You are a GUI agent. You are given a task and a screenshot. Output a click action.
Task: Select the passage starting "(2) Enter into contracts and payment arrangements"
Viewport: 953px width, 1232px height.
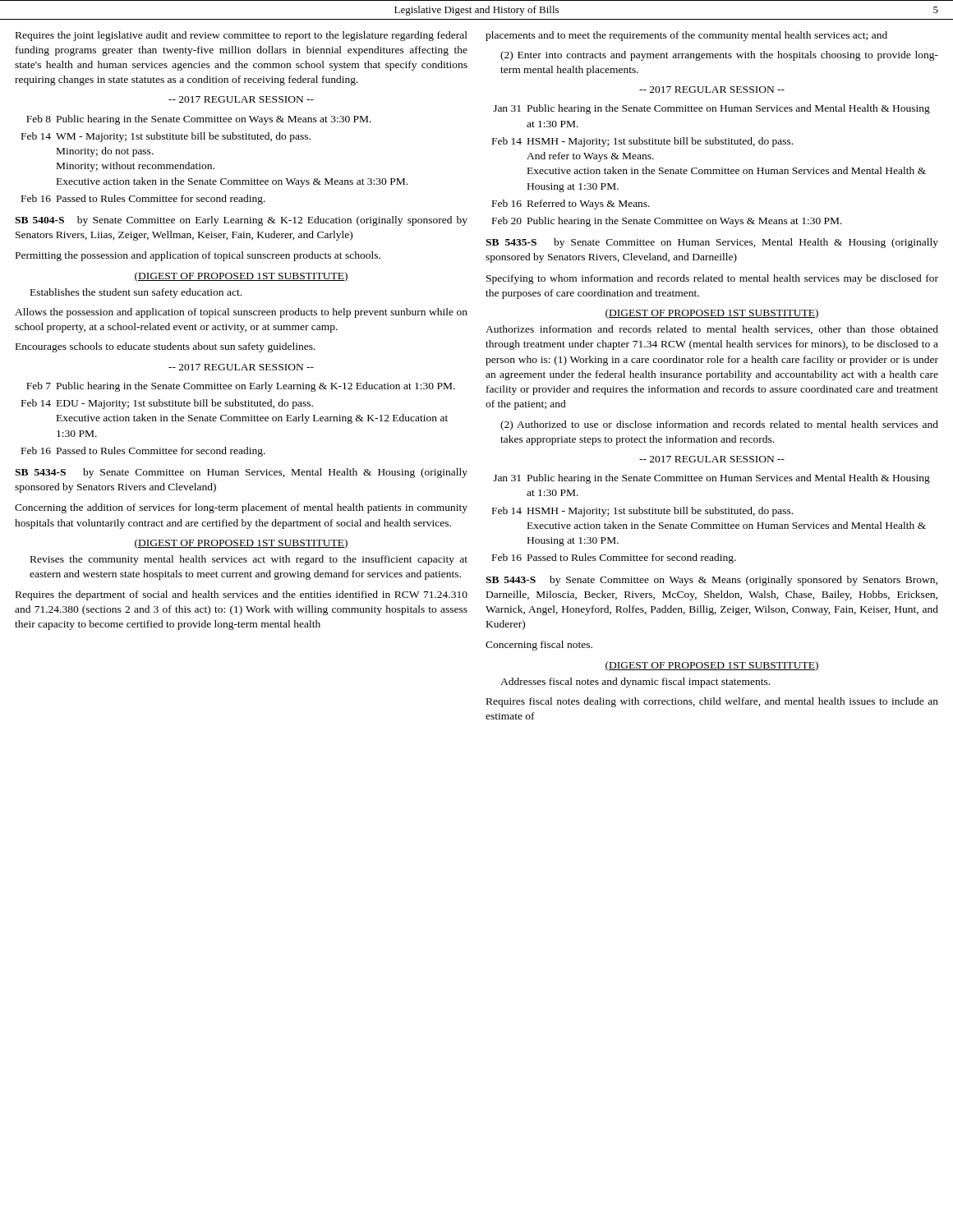pyautogui.click(x=712, y=62)
